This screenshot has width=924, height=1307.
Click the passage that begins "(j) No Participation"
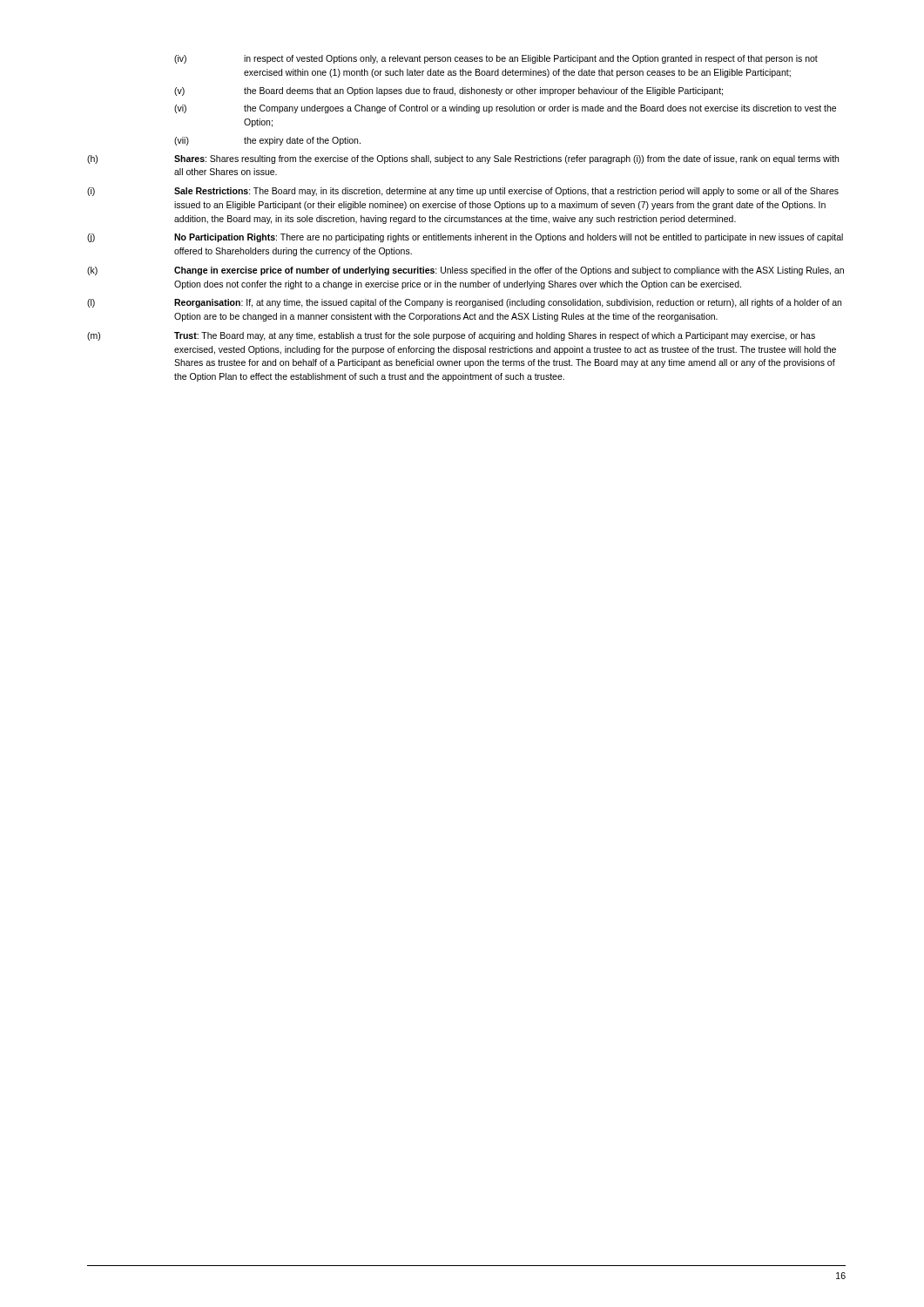click(x=466, y=245)
